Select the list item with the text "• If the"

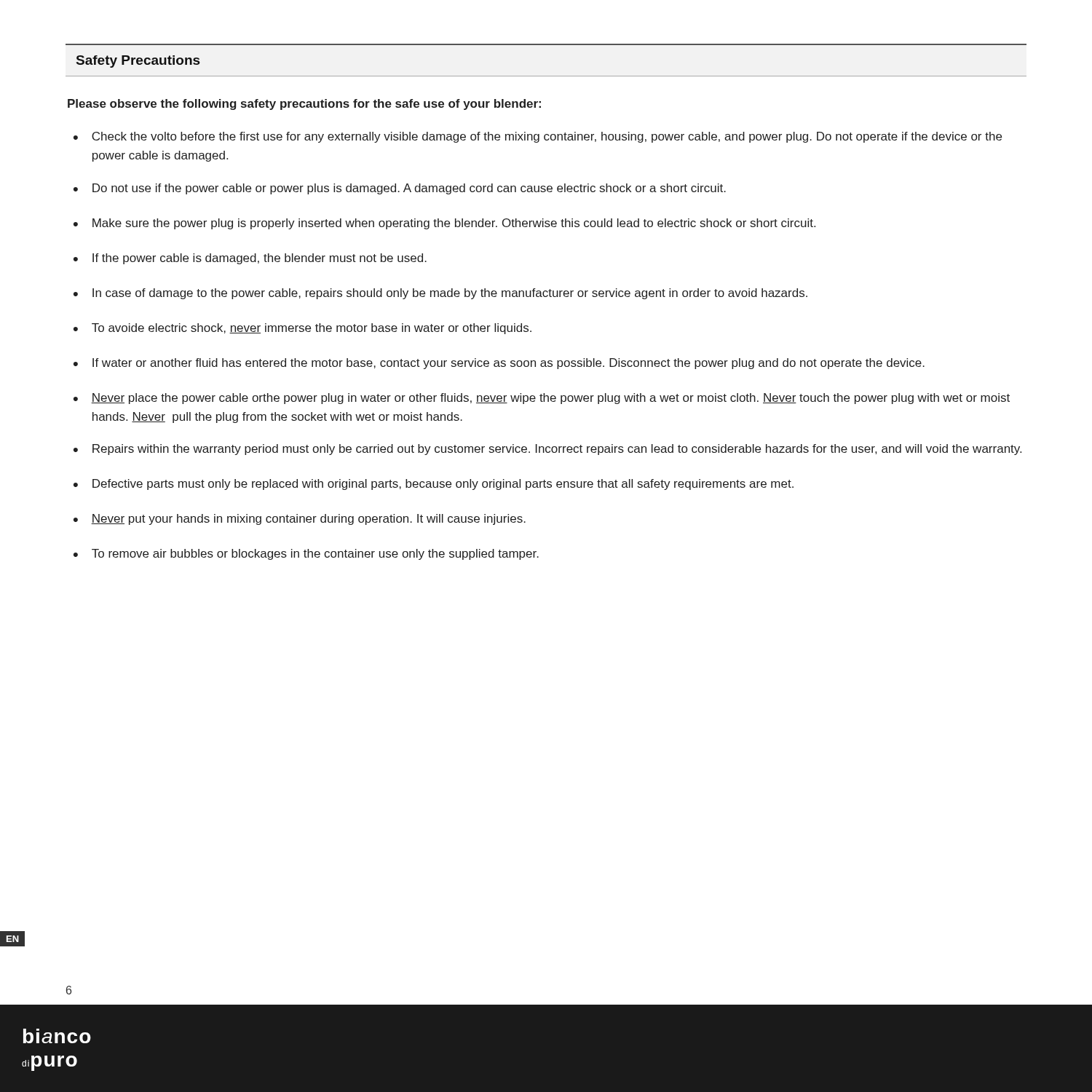point(250,259)
